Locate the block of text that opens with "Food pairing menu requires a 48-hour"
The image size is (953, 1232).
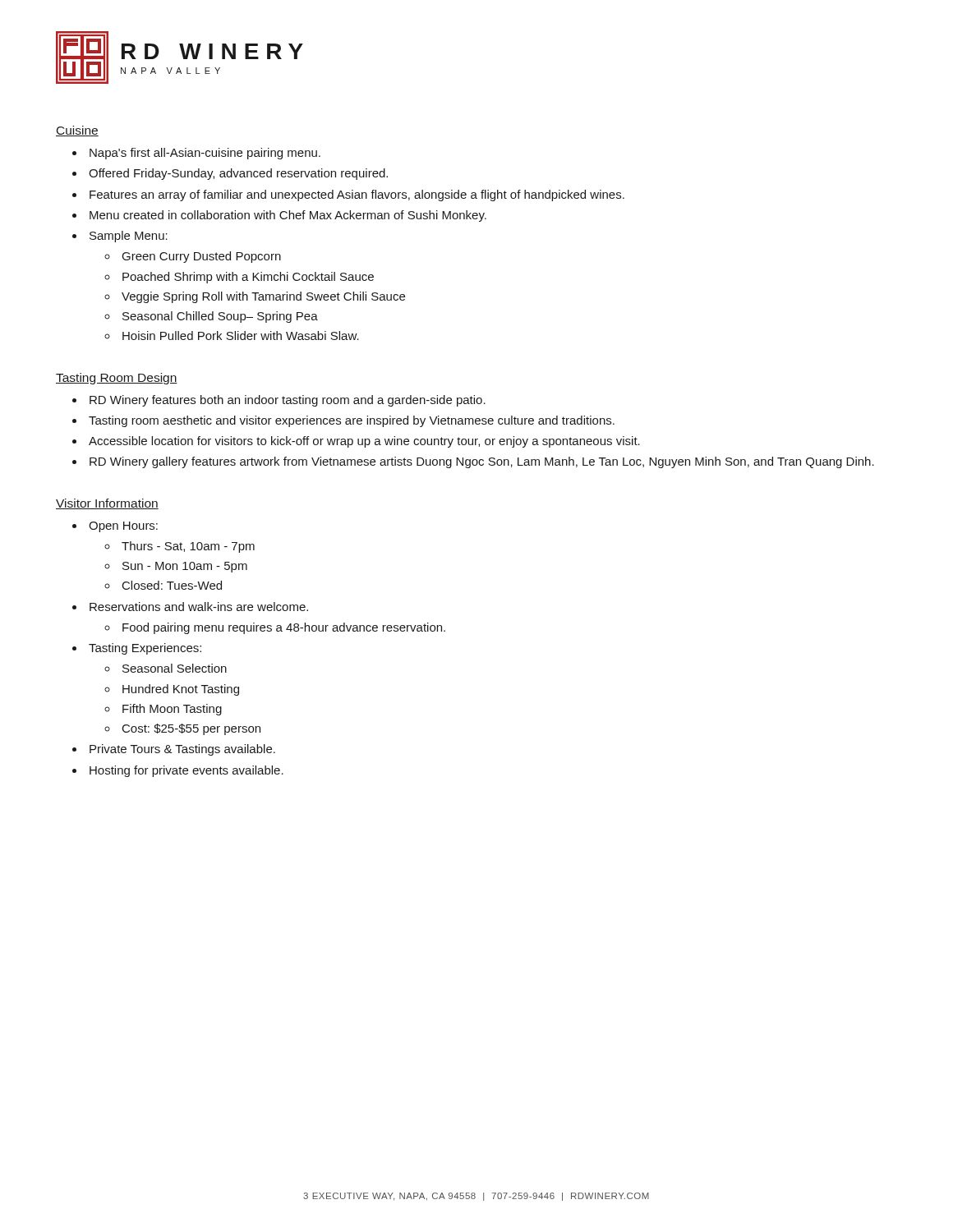click(284, 627)
